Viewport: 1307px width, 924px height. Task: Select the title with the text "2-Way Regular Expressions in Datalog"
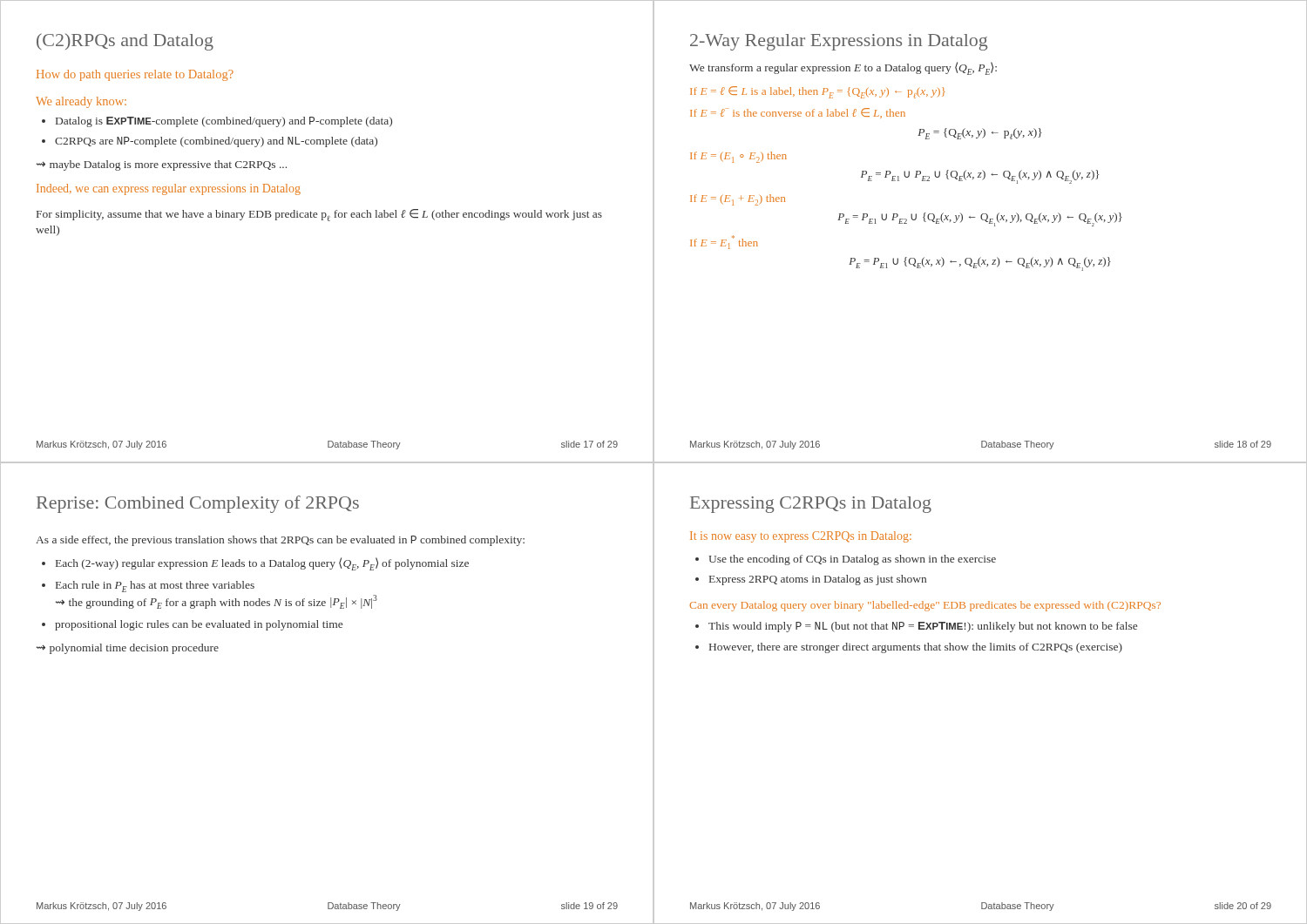point(839,40)
